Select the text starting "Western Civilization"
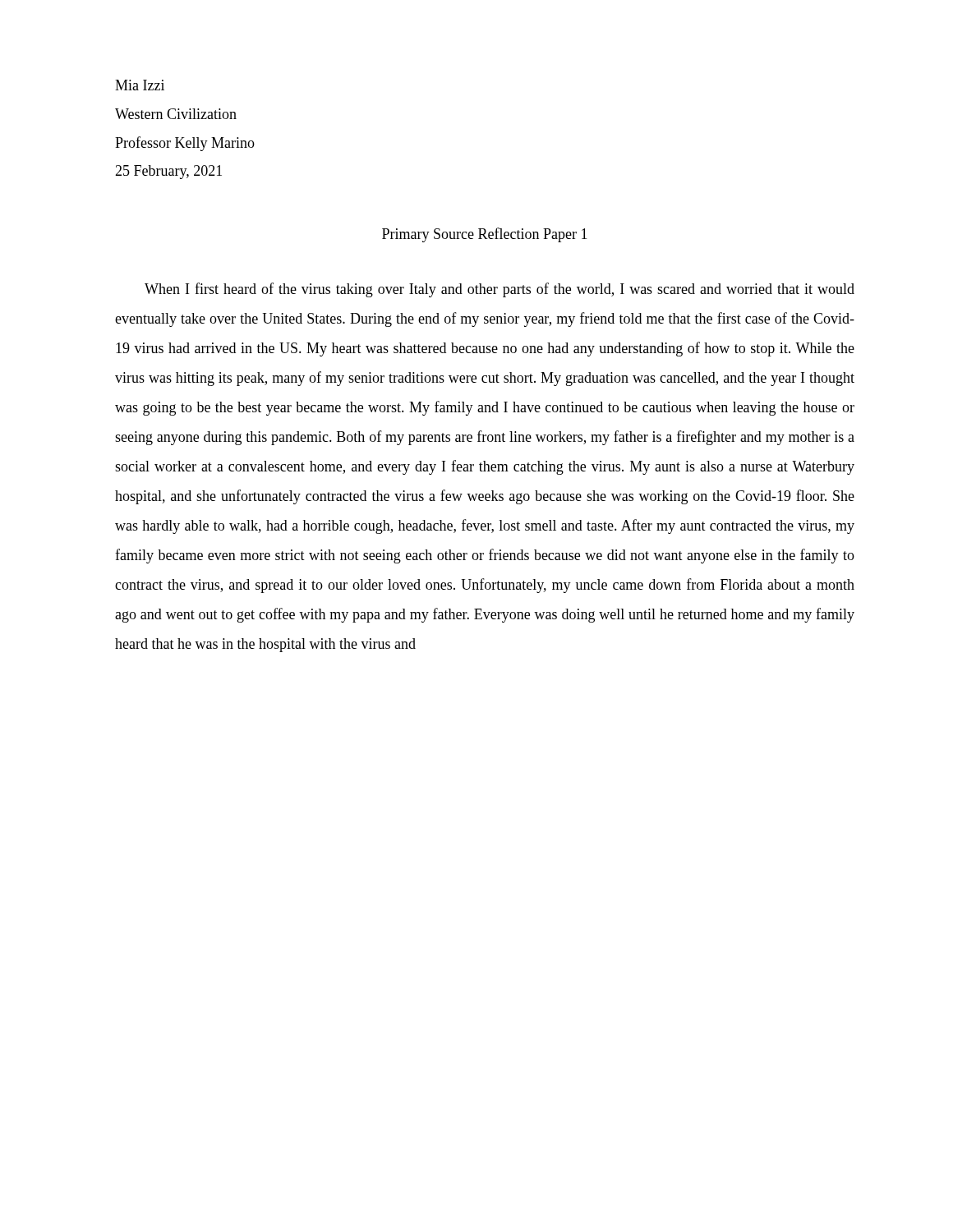The height and width of the screenshot is (1232, 953). tap(176, 114)
